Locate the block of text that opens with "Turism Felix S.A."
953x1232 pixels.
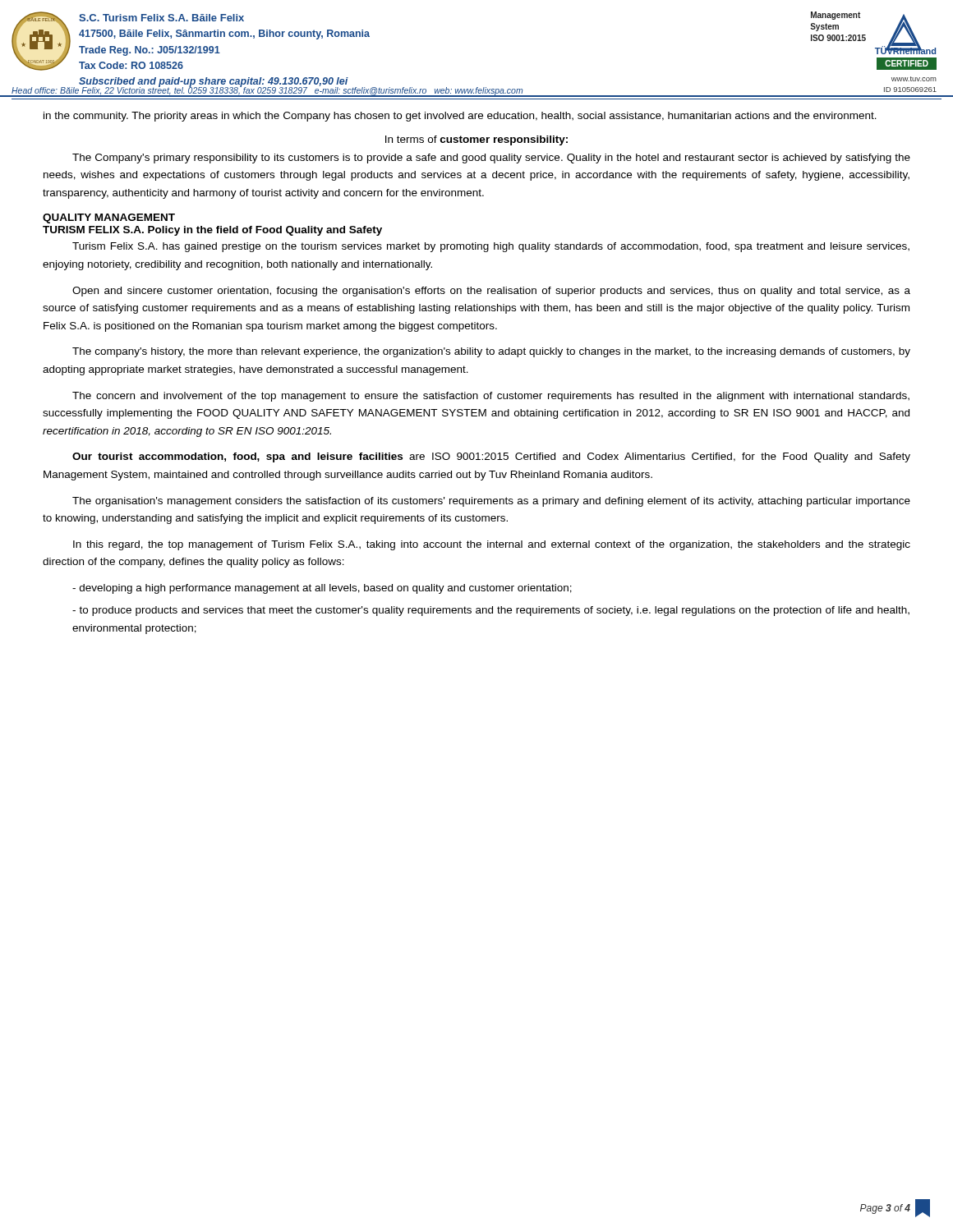[x=476, y=255]
